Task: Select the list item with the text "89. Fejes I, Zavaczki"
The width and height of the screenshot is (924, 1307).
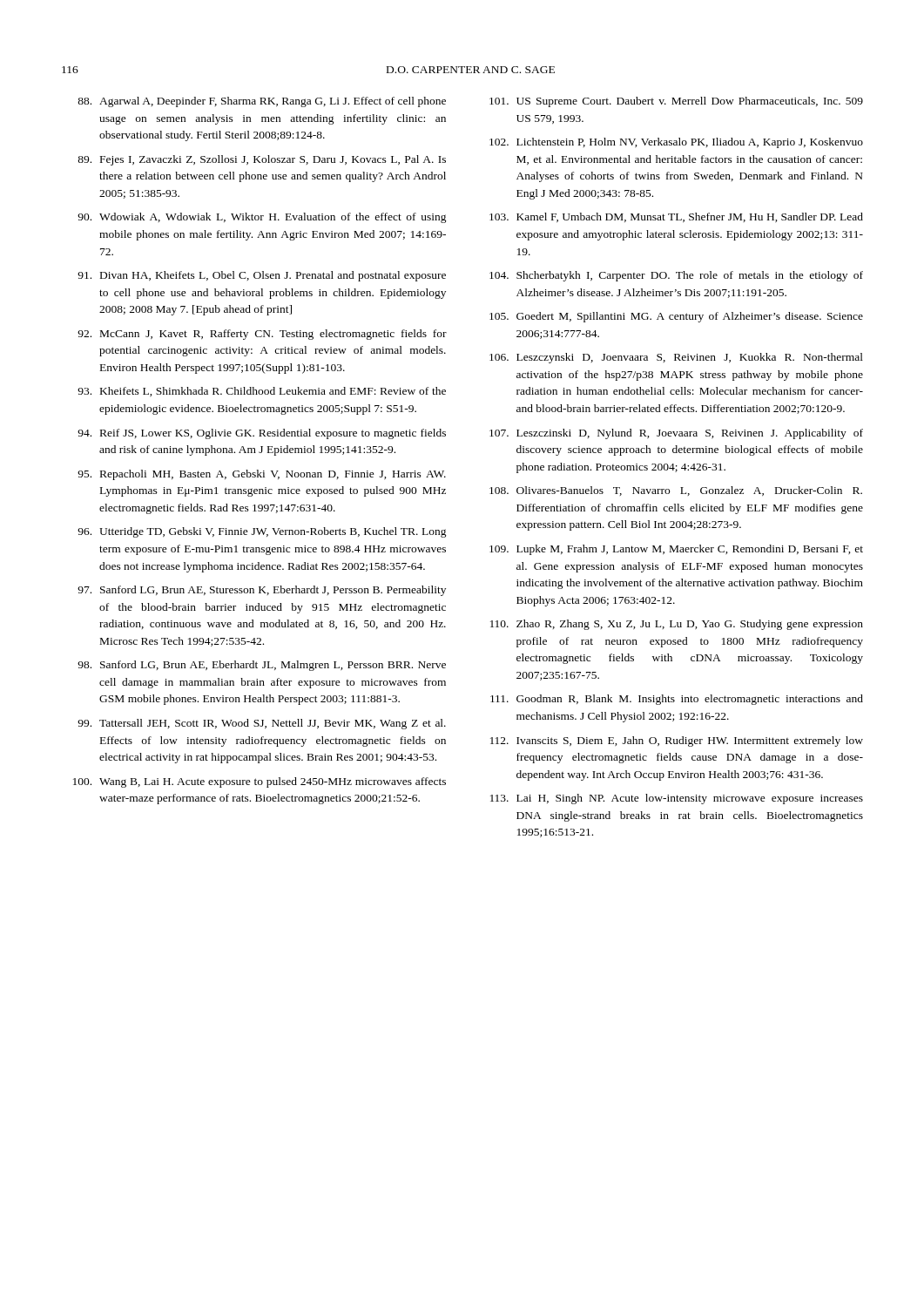Action: pyautogui.click(x=254, y=176)
